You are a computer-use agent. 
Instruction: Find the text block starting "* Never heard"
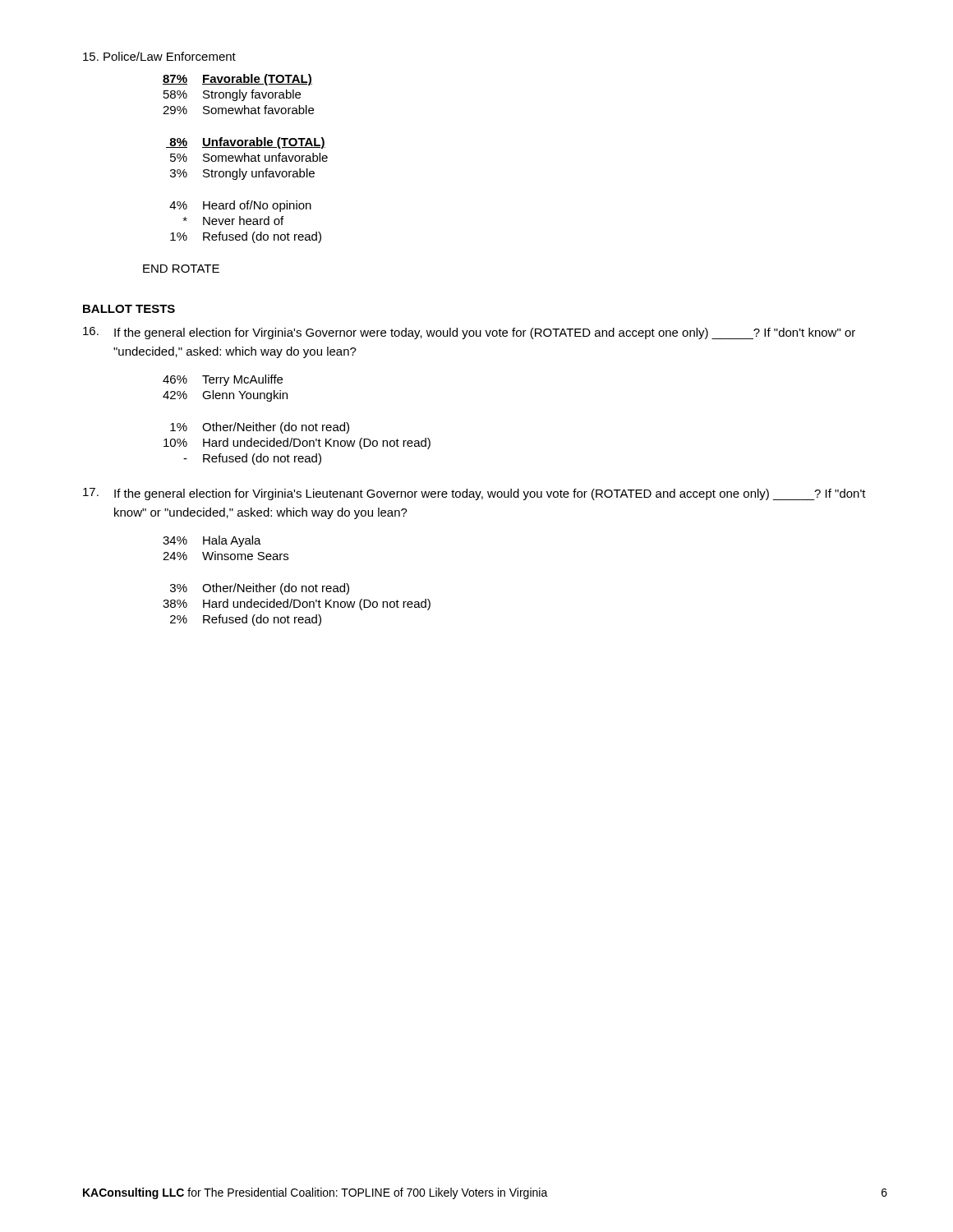click(213, 221)
